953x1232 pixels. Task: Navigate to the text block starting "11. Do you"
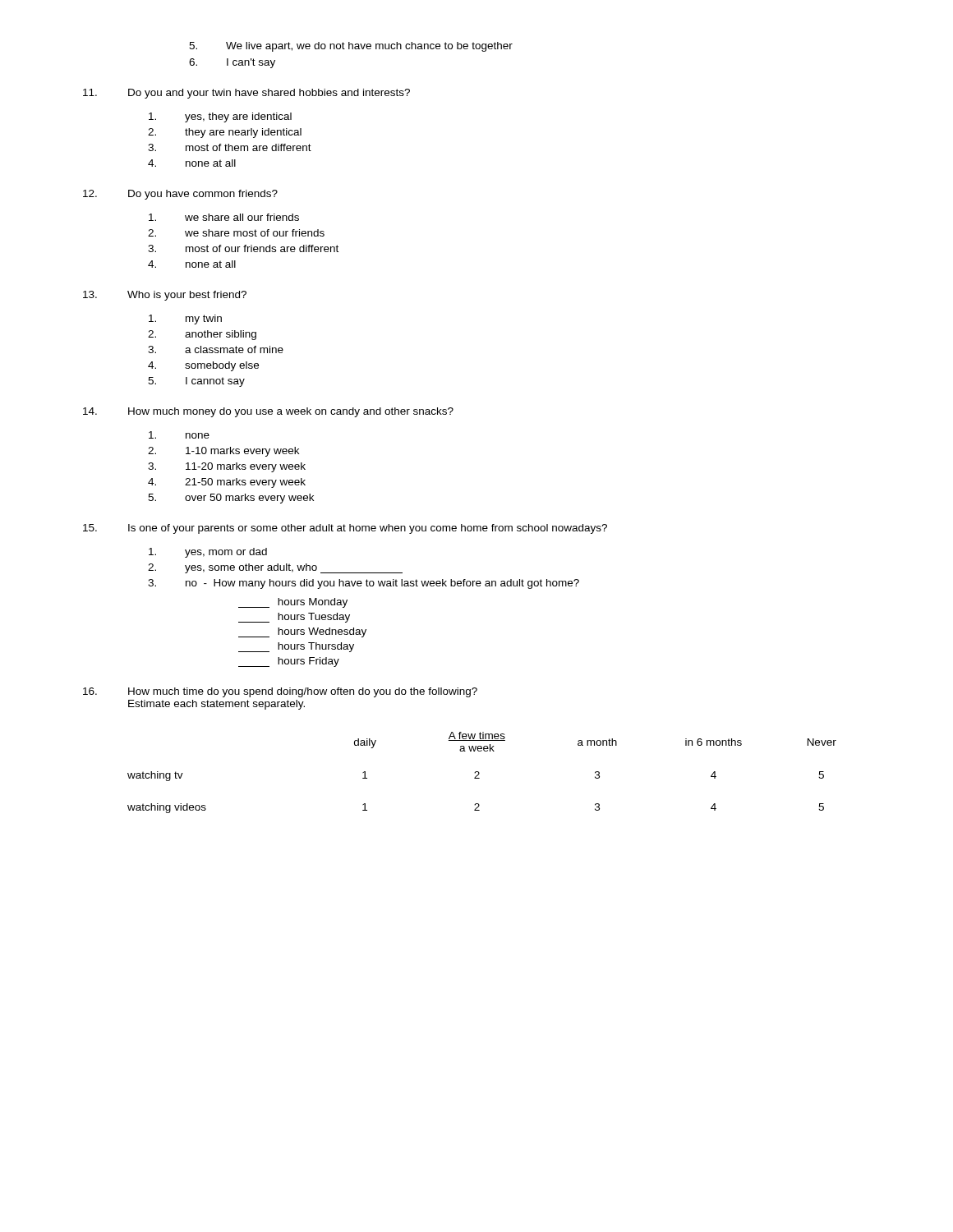[246, 94]
